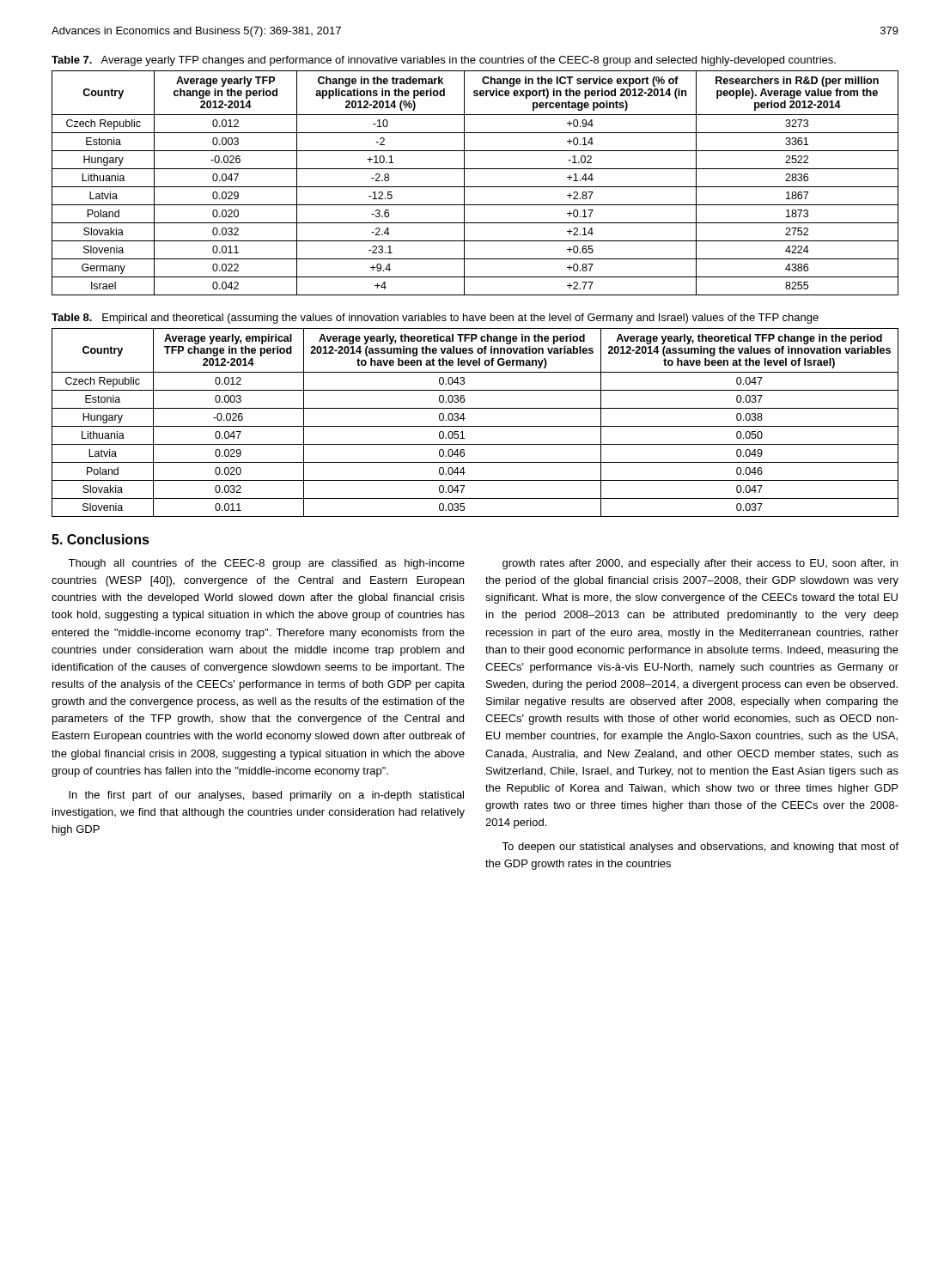Screen dimensions: 1288x950
Task: Find the table that mentions "Average yearly, theoretical"
Action: pyautogui.click(x=475, y=422)
